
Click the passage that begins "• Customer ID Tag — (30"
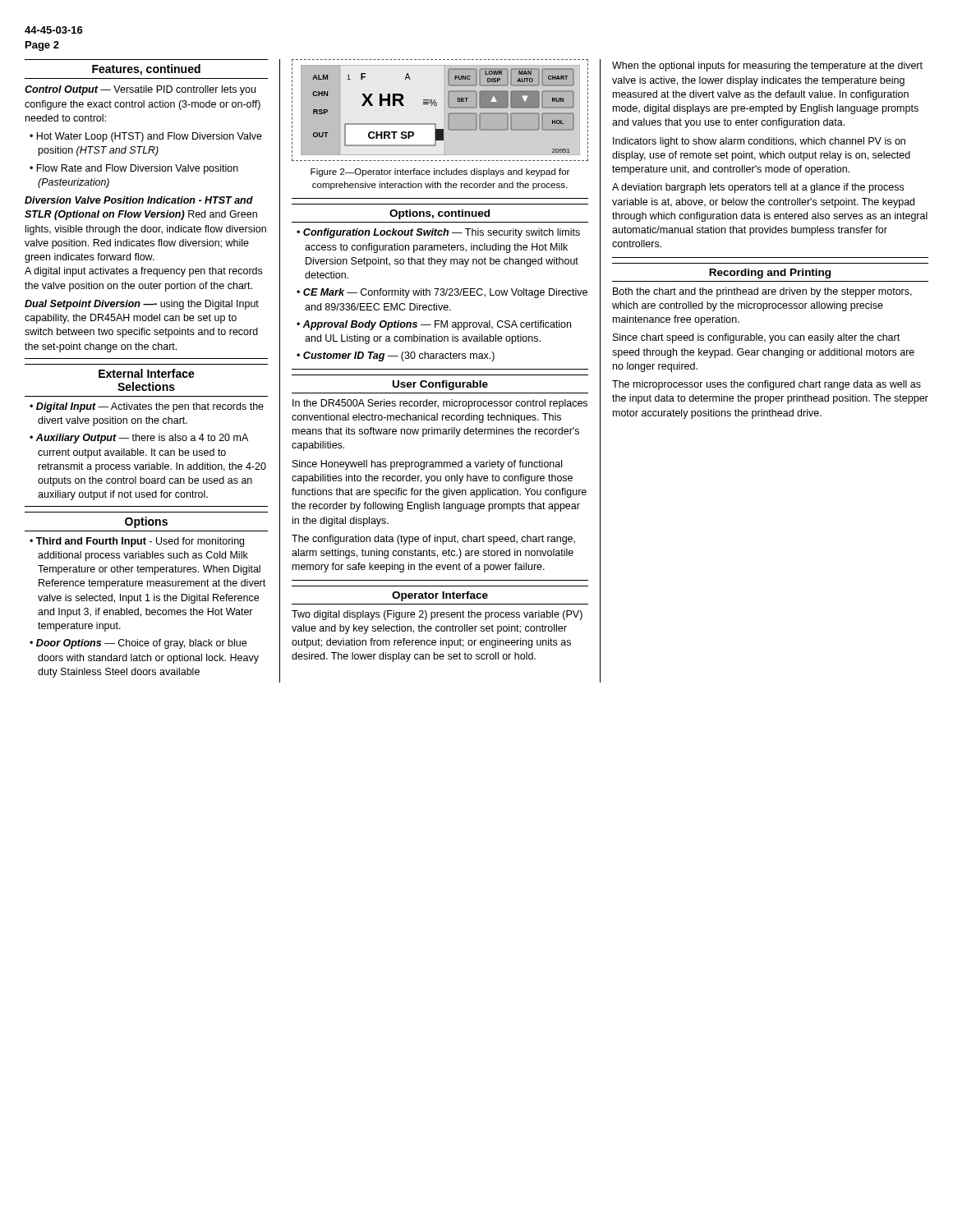pyautogui.click(x=396, y=356)
